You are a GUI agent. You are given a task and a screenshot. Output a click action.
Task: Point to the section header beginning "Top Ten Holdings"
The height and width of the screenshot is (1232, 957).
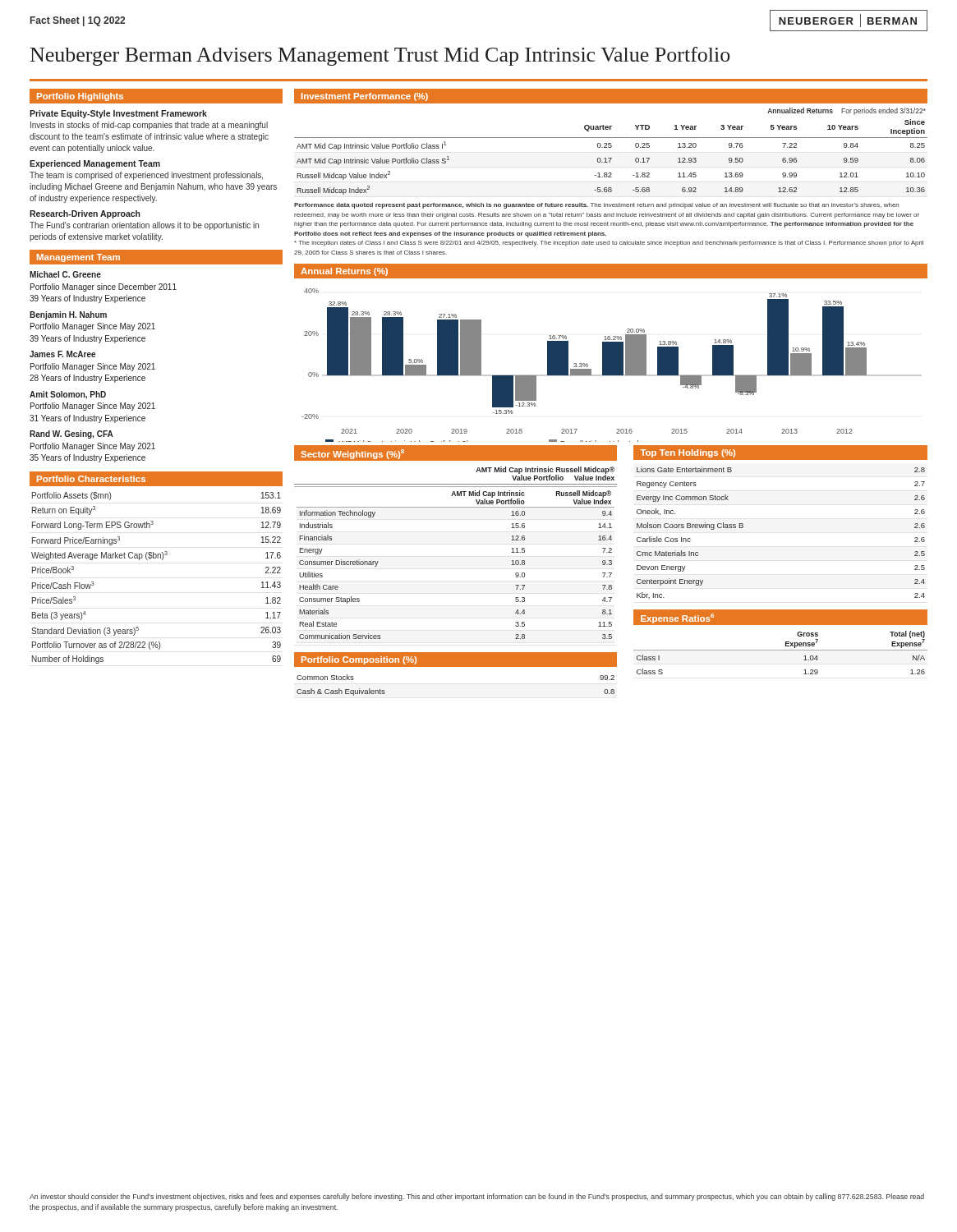pyautogui.click(x=688, y=452)
